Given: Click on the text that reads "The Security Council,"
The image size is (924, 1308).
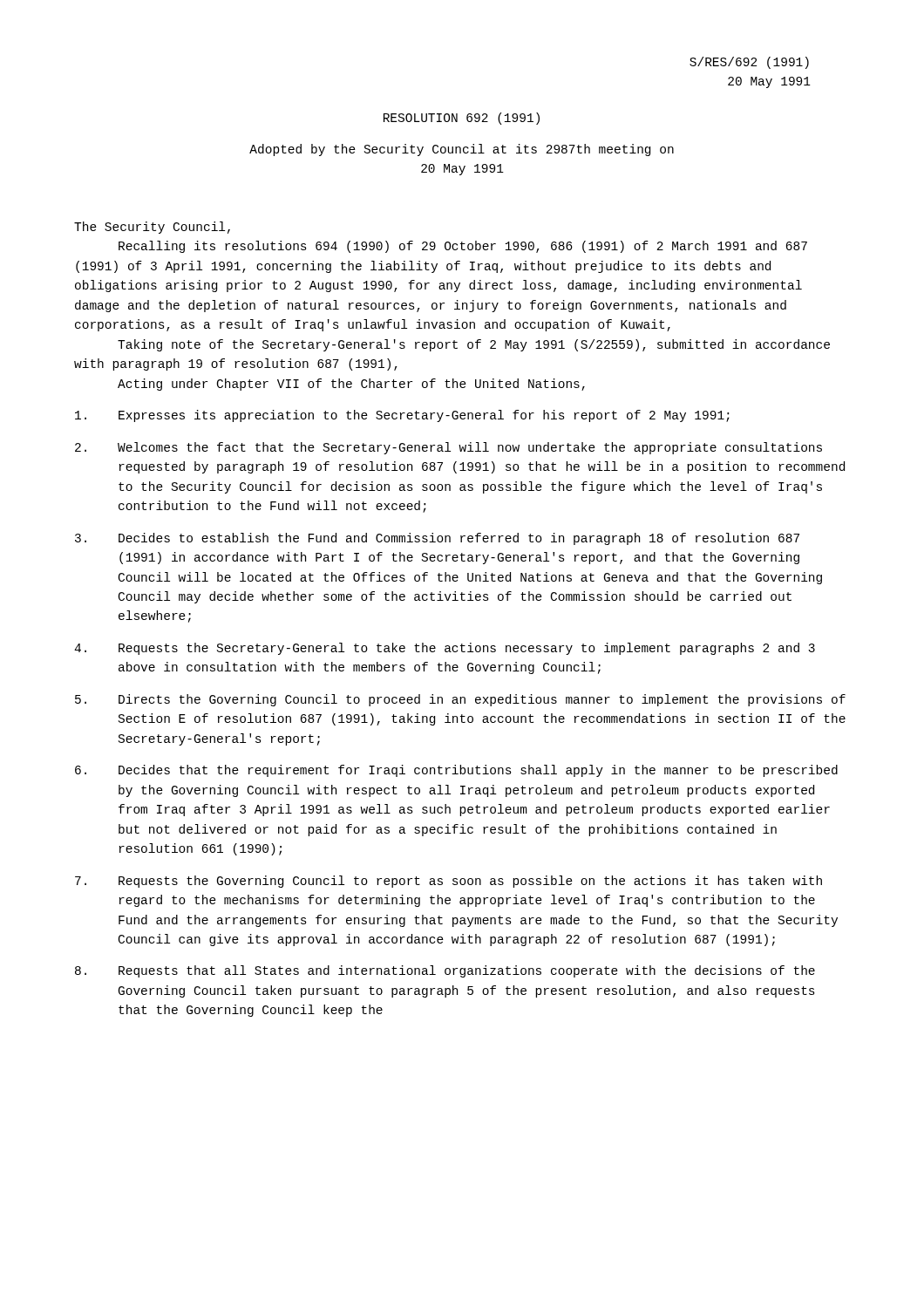Looking at the screenshot, I should click(x=154, y=228).
